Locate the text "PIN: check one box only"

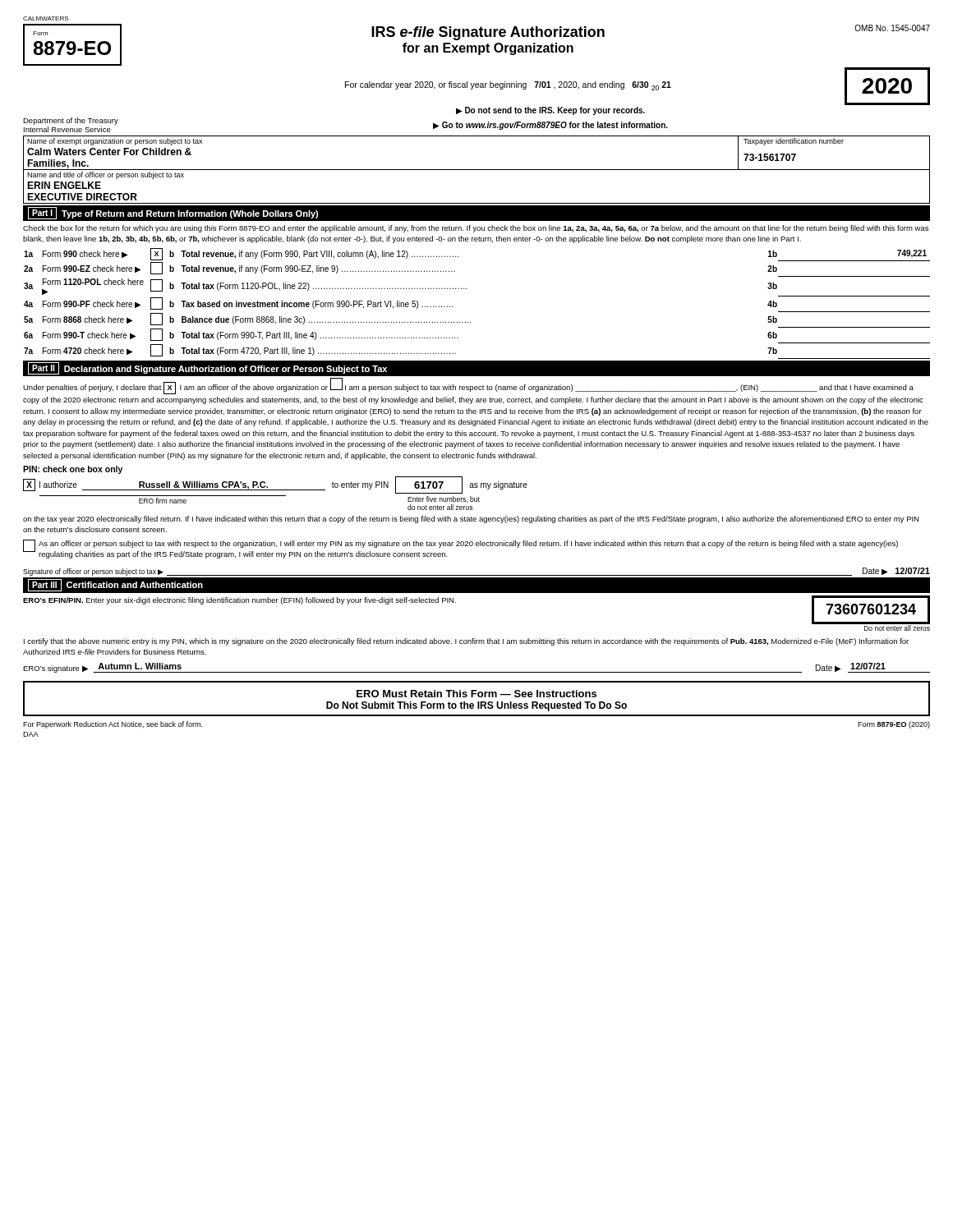point(73,469)
